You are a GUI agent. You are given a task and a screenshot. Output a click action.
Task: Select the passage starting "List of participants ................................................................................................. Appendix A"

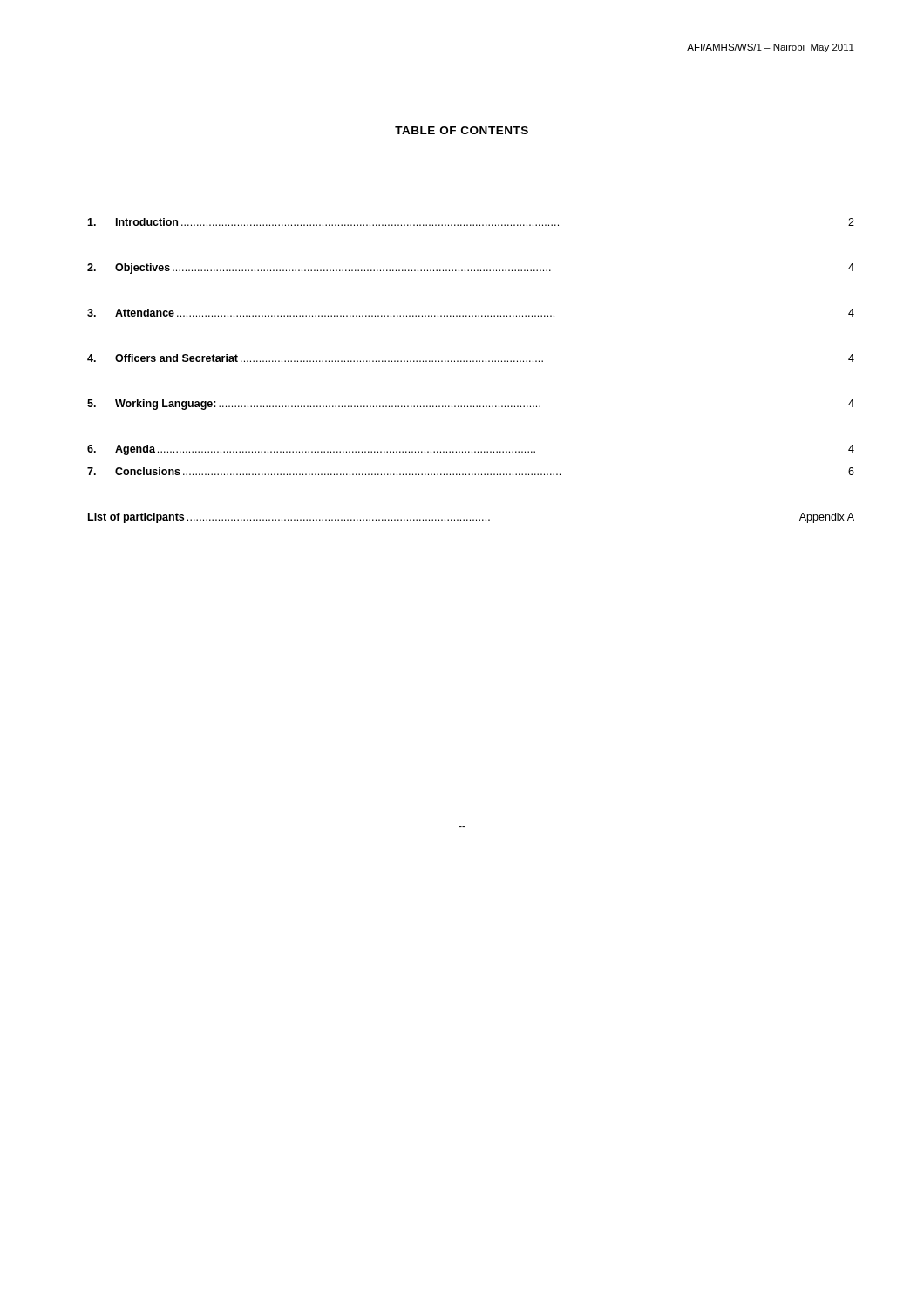click(471, 517)
